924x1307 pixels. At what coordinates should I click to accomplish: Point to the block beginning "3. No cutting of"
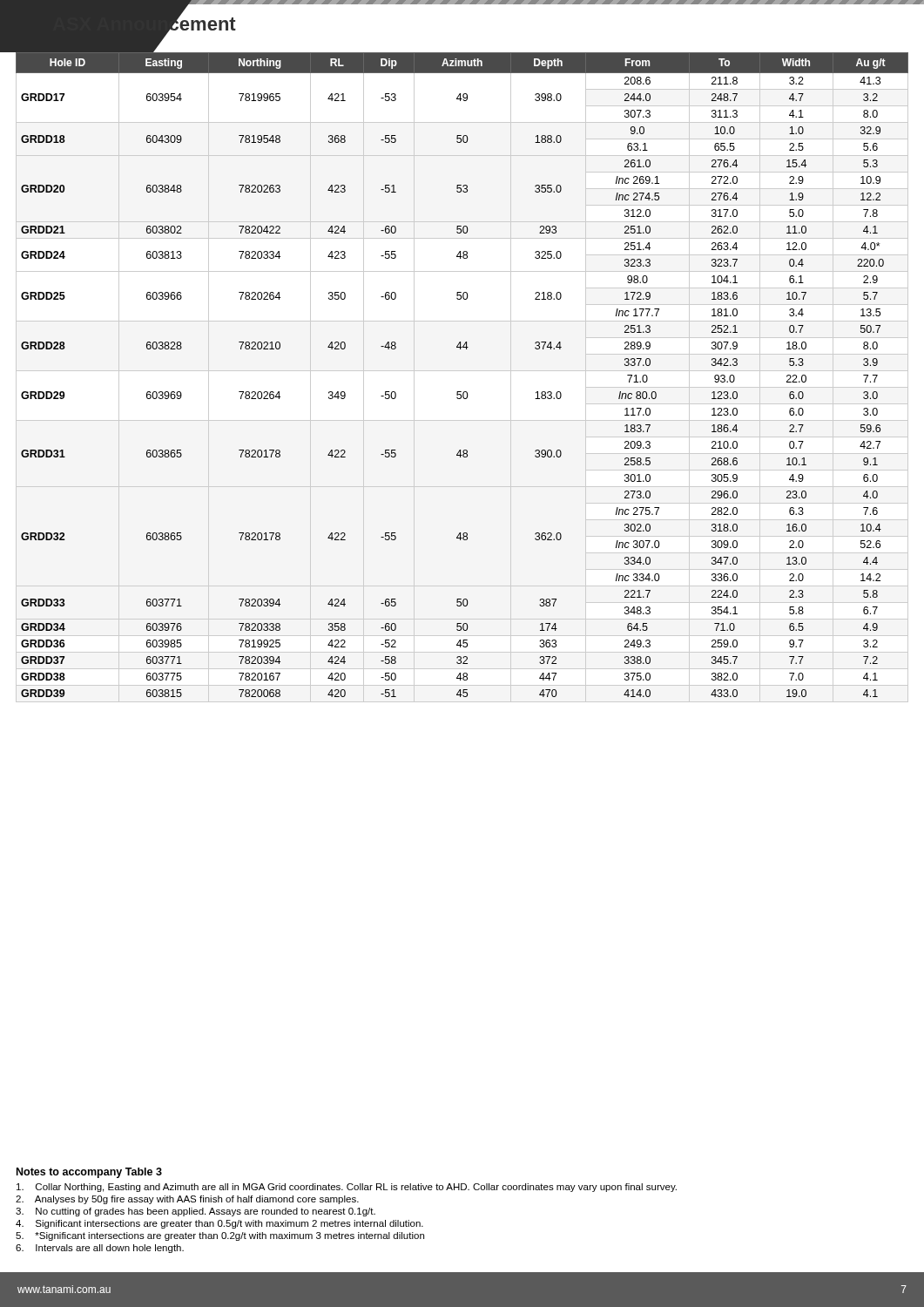pos(196,1211)
